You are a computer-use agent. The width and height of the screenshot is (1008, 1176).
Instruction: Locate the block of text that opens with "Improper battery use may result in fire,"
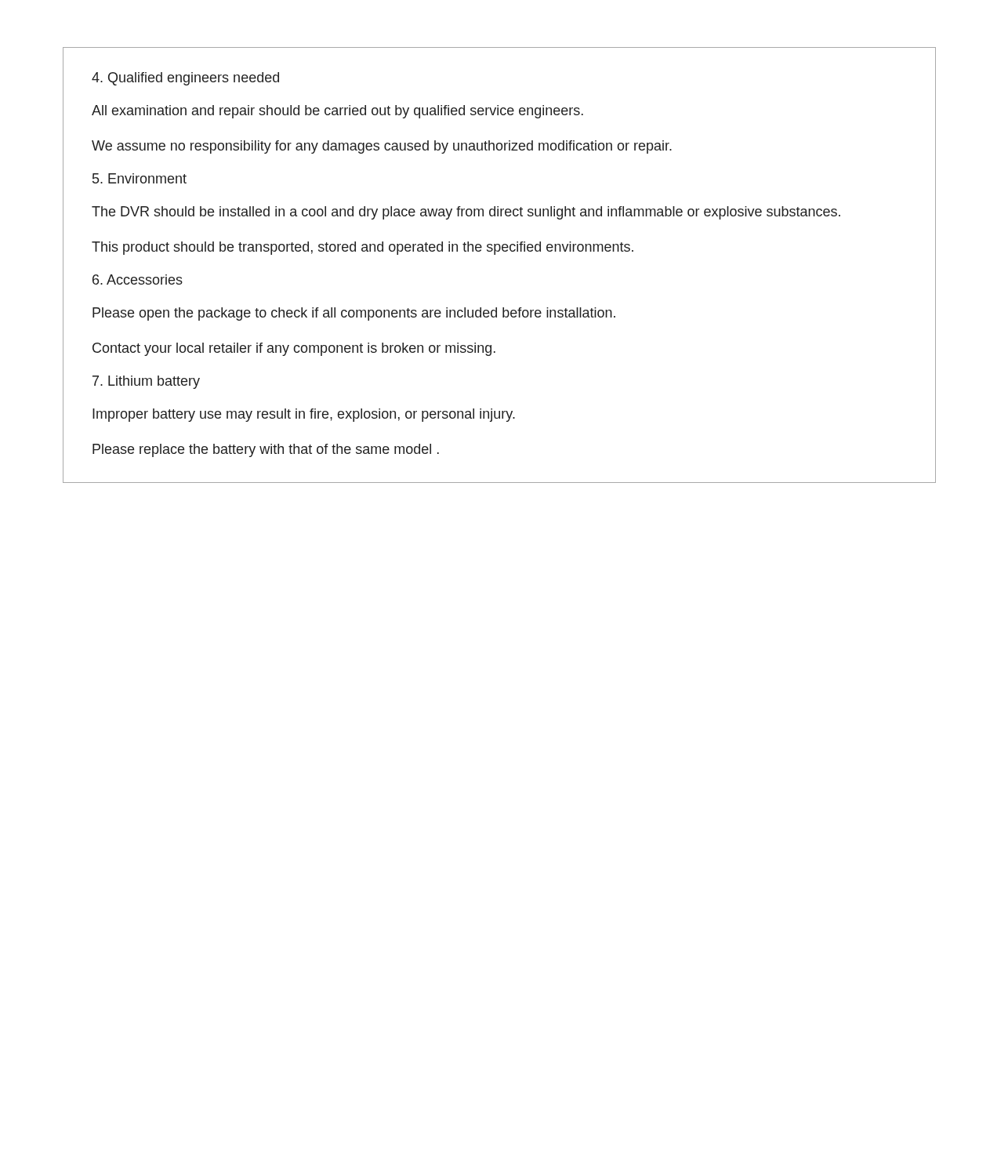(304, 414)
